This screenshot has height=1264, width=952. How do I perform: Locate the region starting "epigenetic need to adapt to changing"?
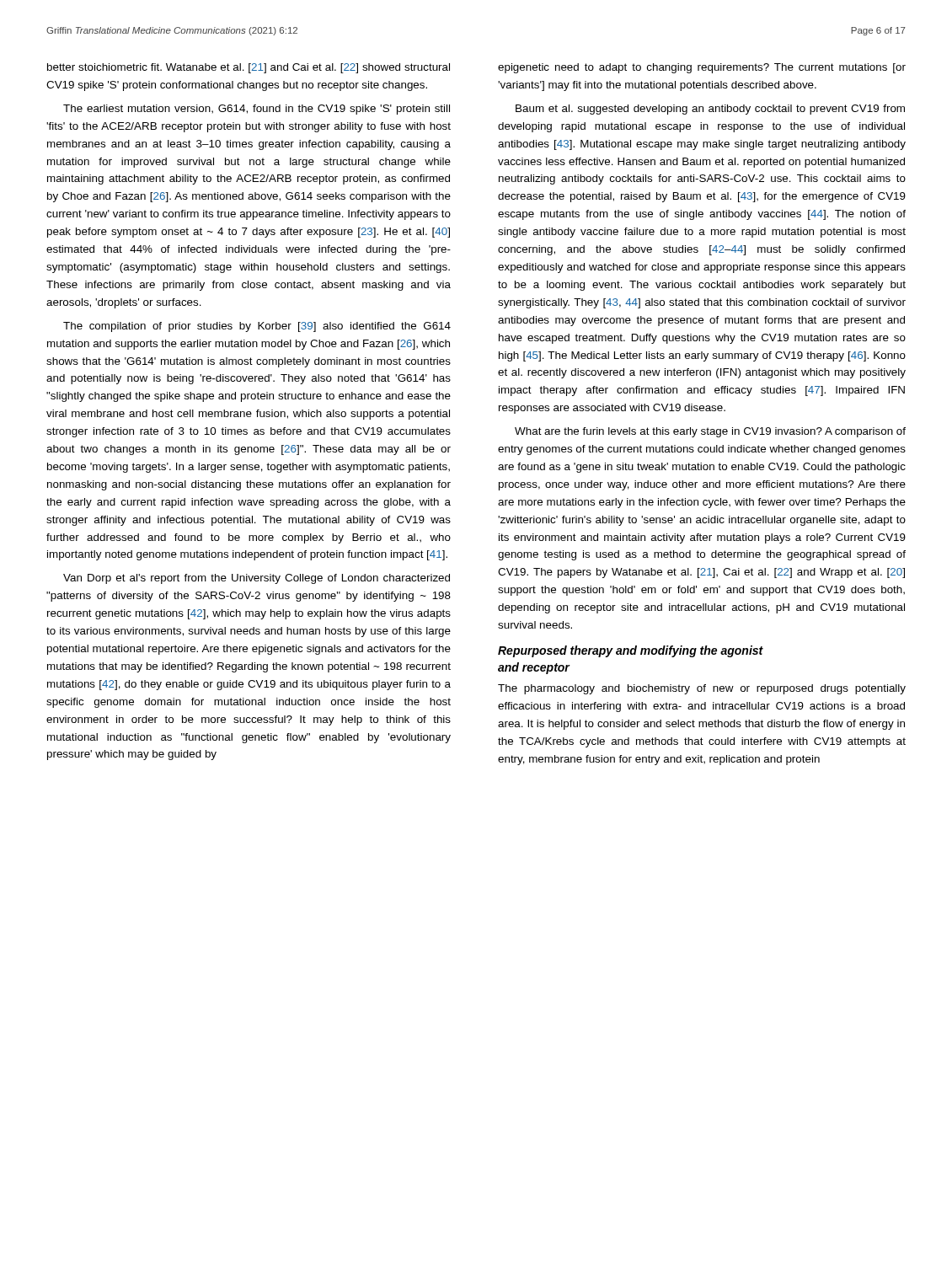point(702,347)
